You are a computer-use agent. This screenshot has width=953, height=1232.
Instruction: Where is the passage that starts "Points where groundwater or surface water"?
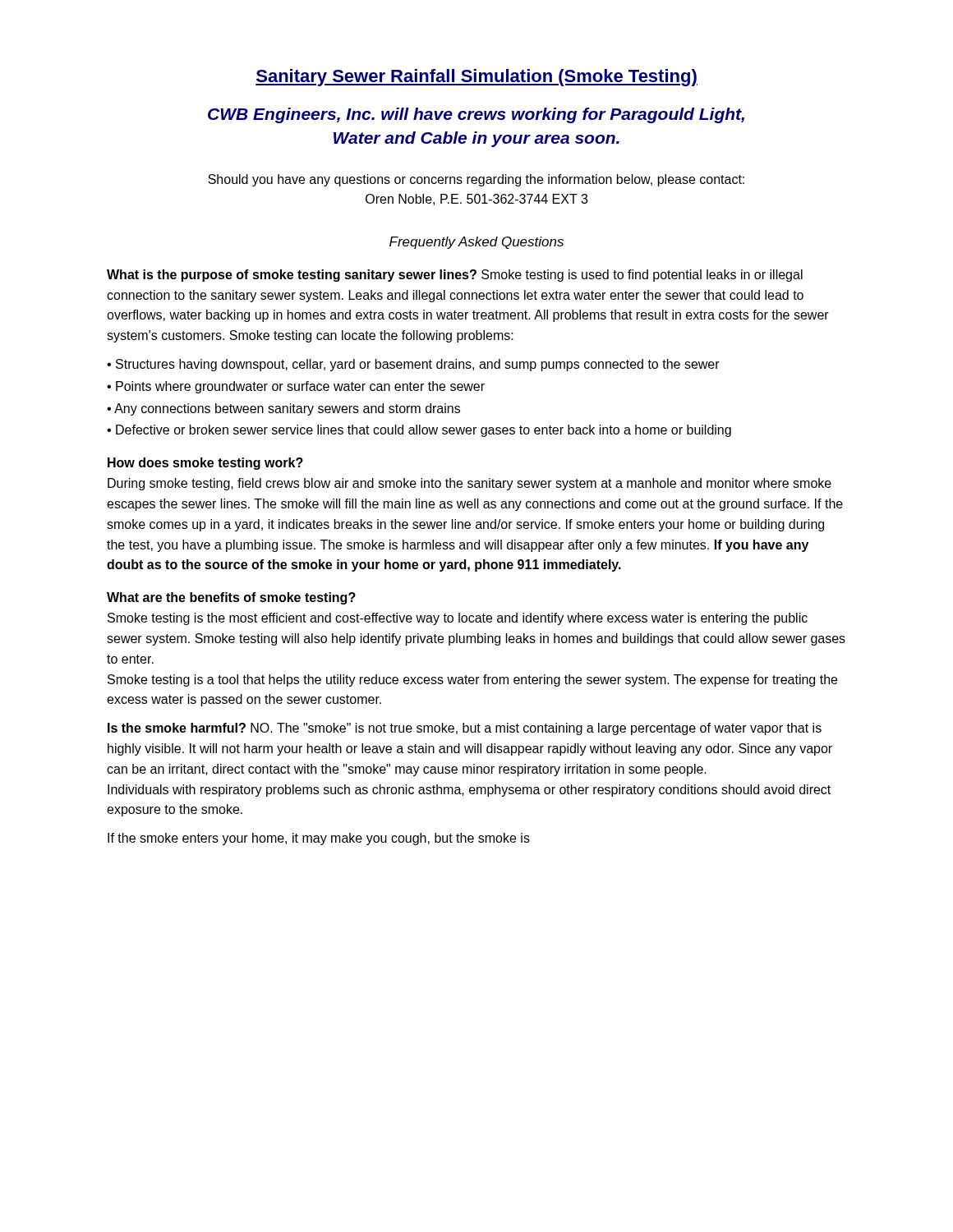click(x=300, y=386)
